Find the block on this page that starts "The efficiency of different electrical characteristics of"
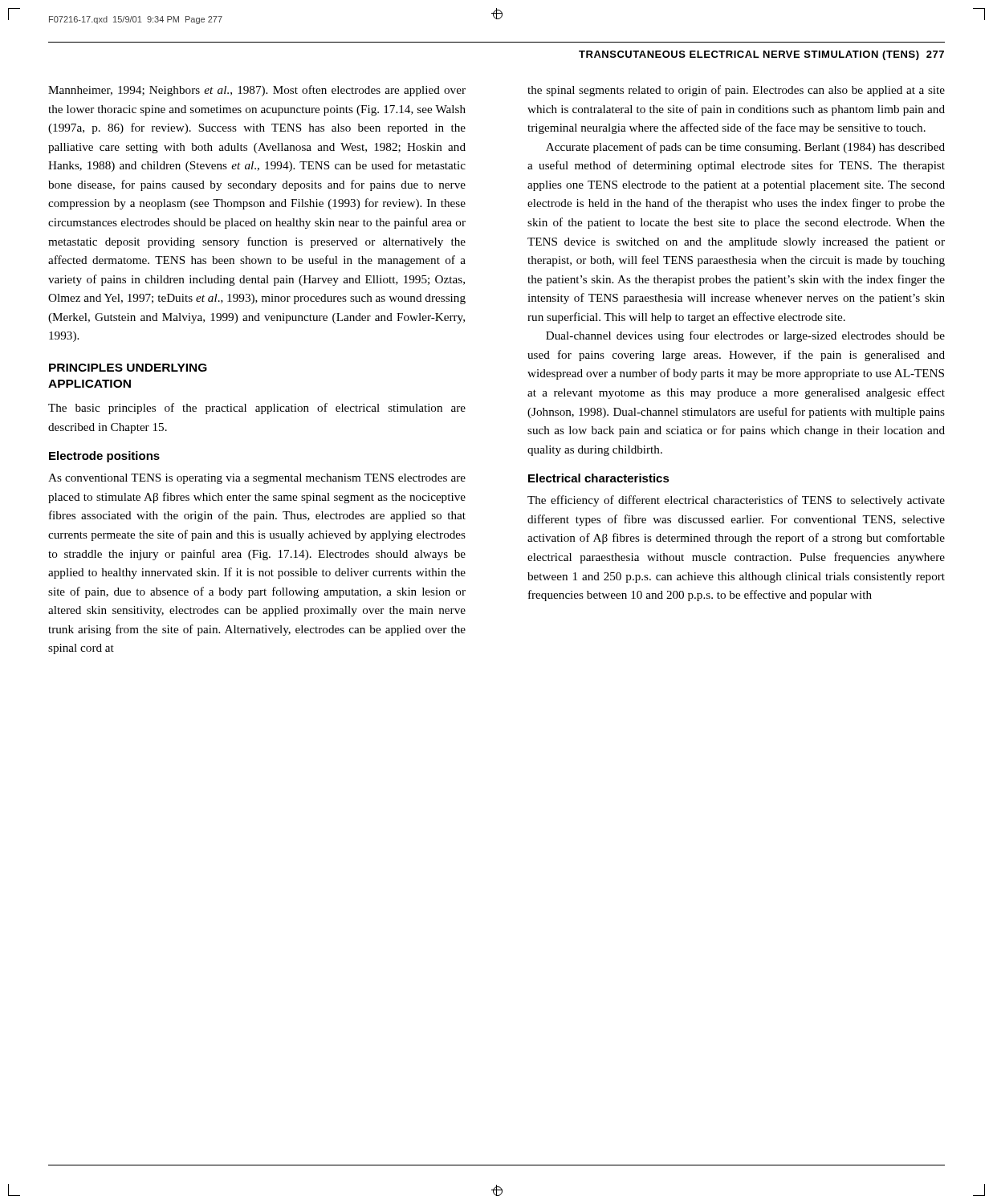Image resolution: width=993 pixels, height=1204 pixels. click(x=736, y=547)
